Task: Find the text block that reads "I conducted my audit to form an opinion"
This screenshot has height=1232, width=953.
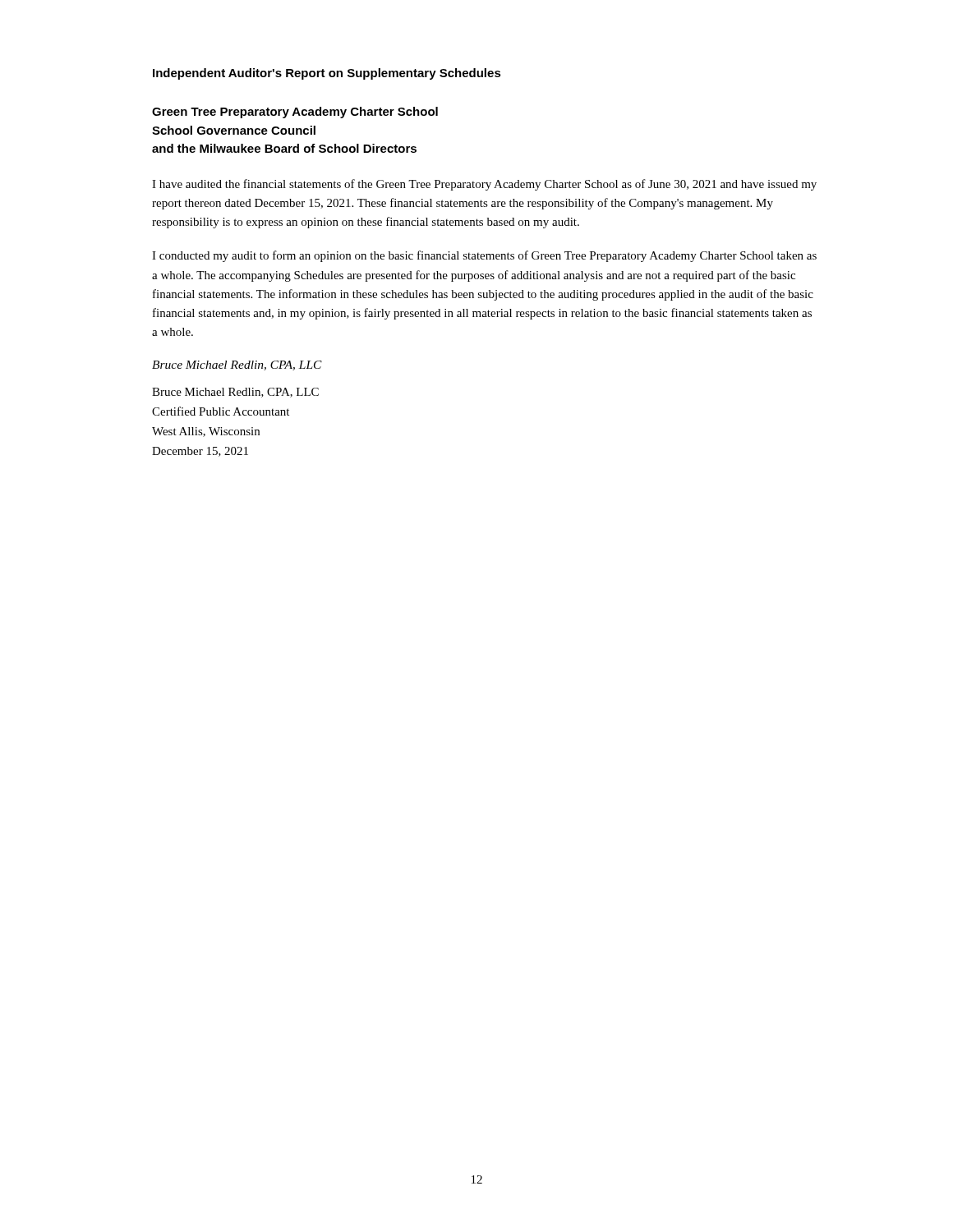Action: coord(484,294)
